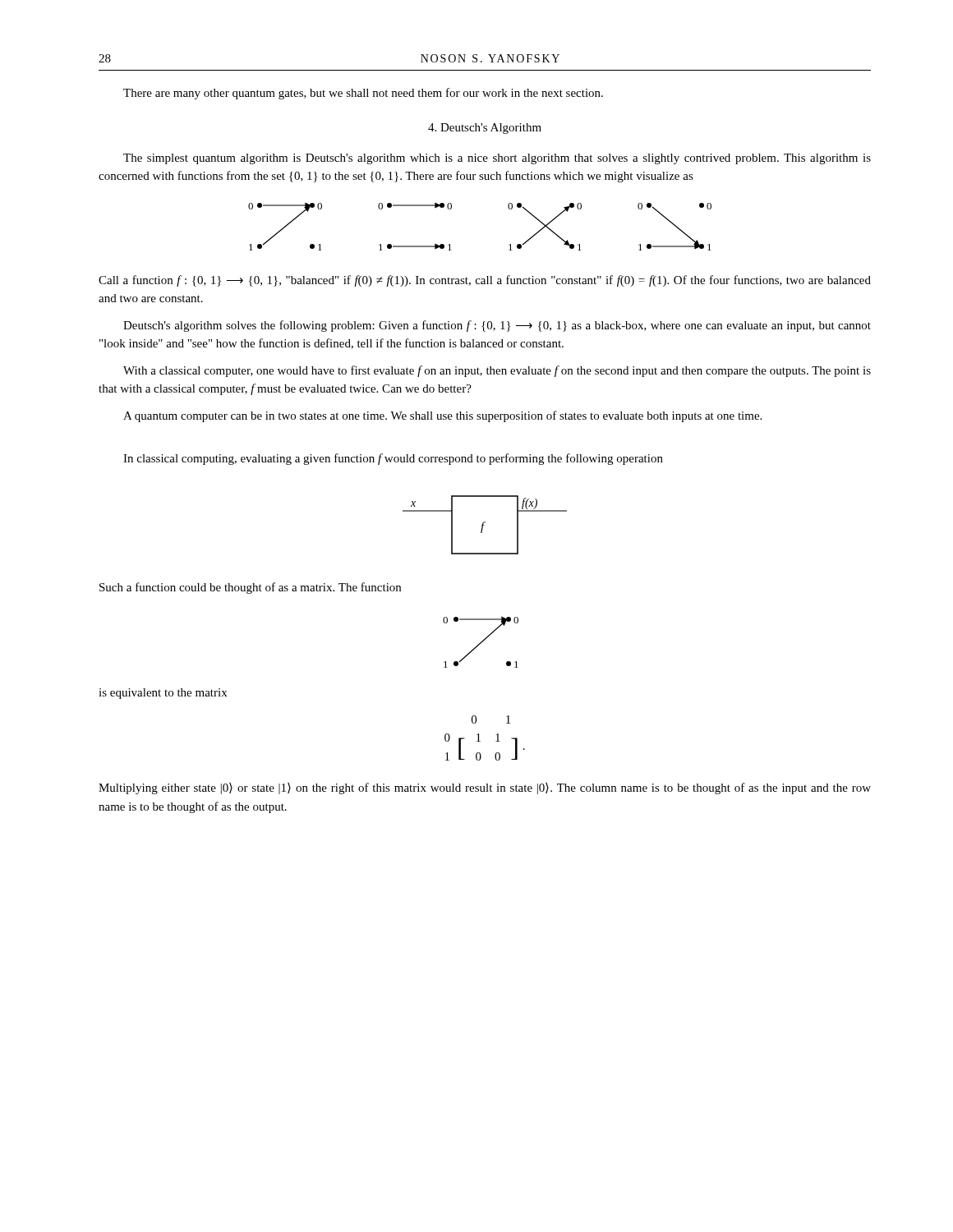Click on the region starting "Multiplying either state |0⟩ or state |1⟩ on"
953x1232 pixels.
(485, 797)
